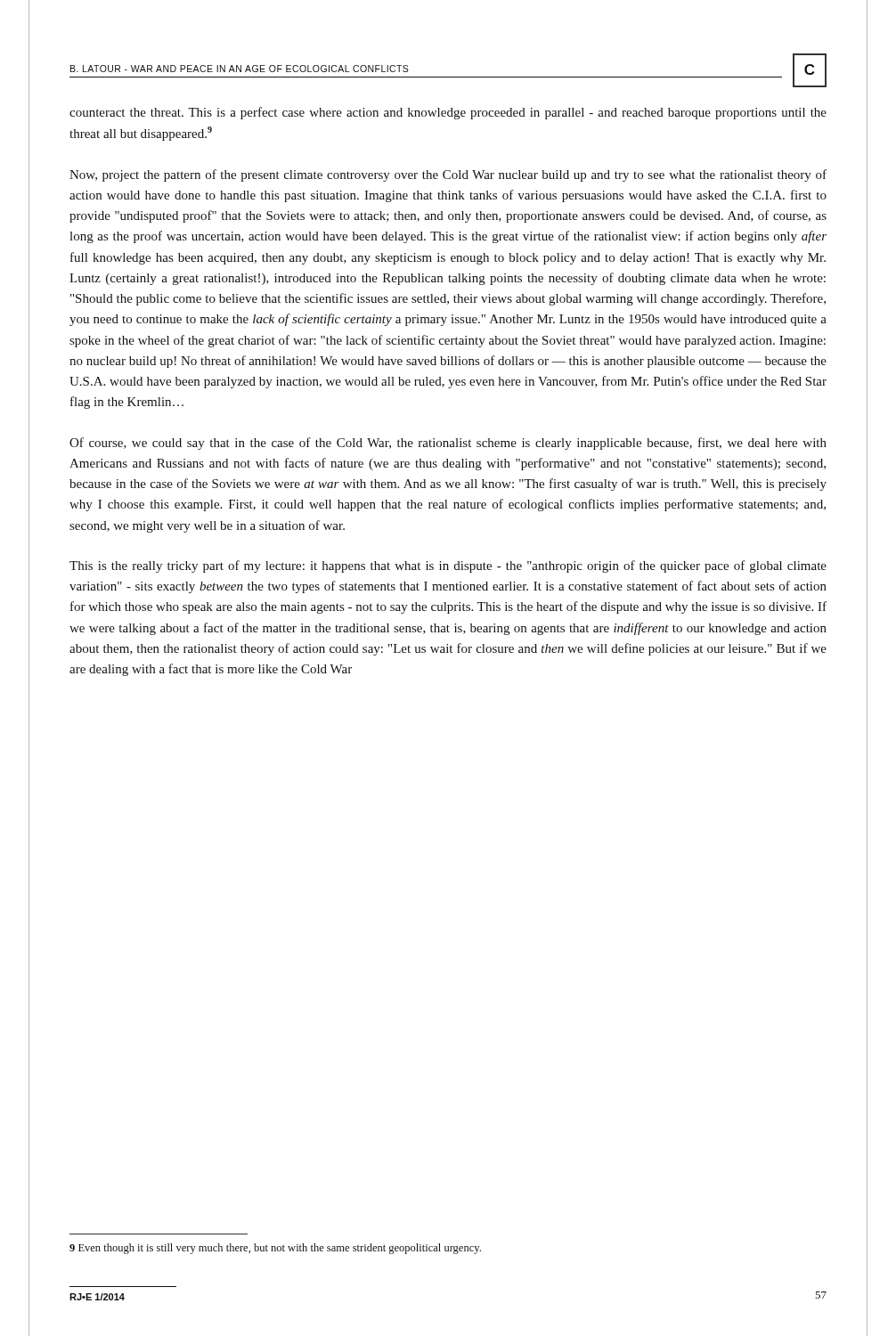Where is the passage that starts "9 Even though it"?
The image size is (896, 1336).
point(448,1245)
